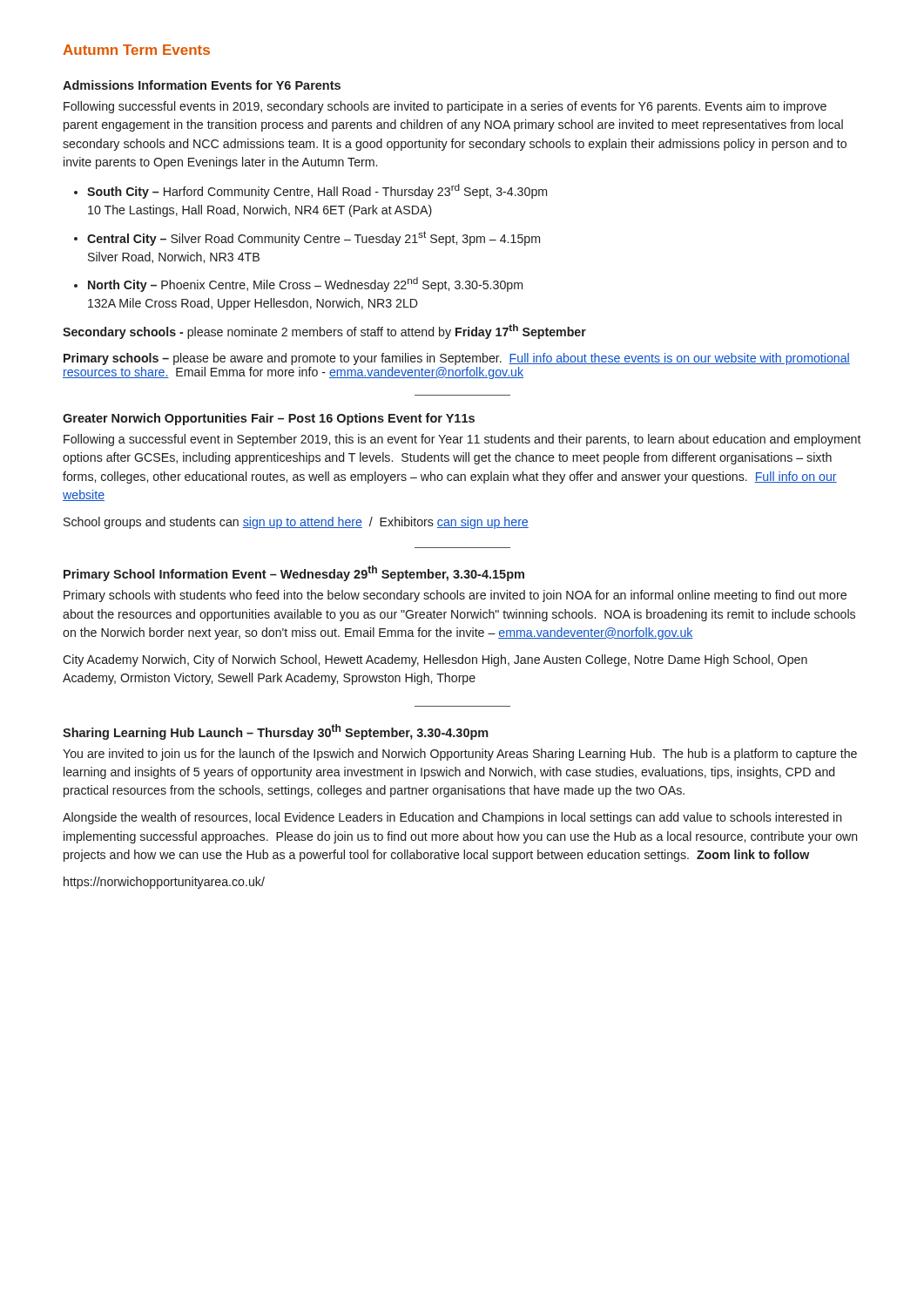Point to "Admissions Information Events for Y6 Parents"
Image resolution: width=924 pixels, height=1307 pixels.
pyautogui.click(x=202, y=85)
